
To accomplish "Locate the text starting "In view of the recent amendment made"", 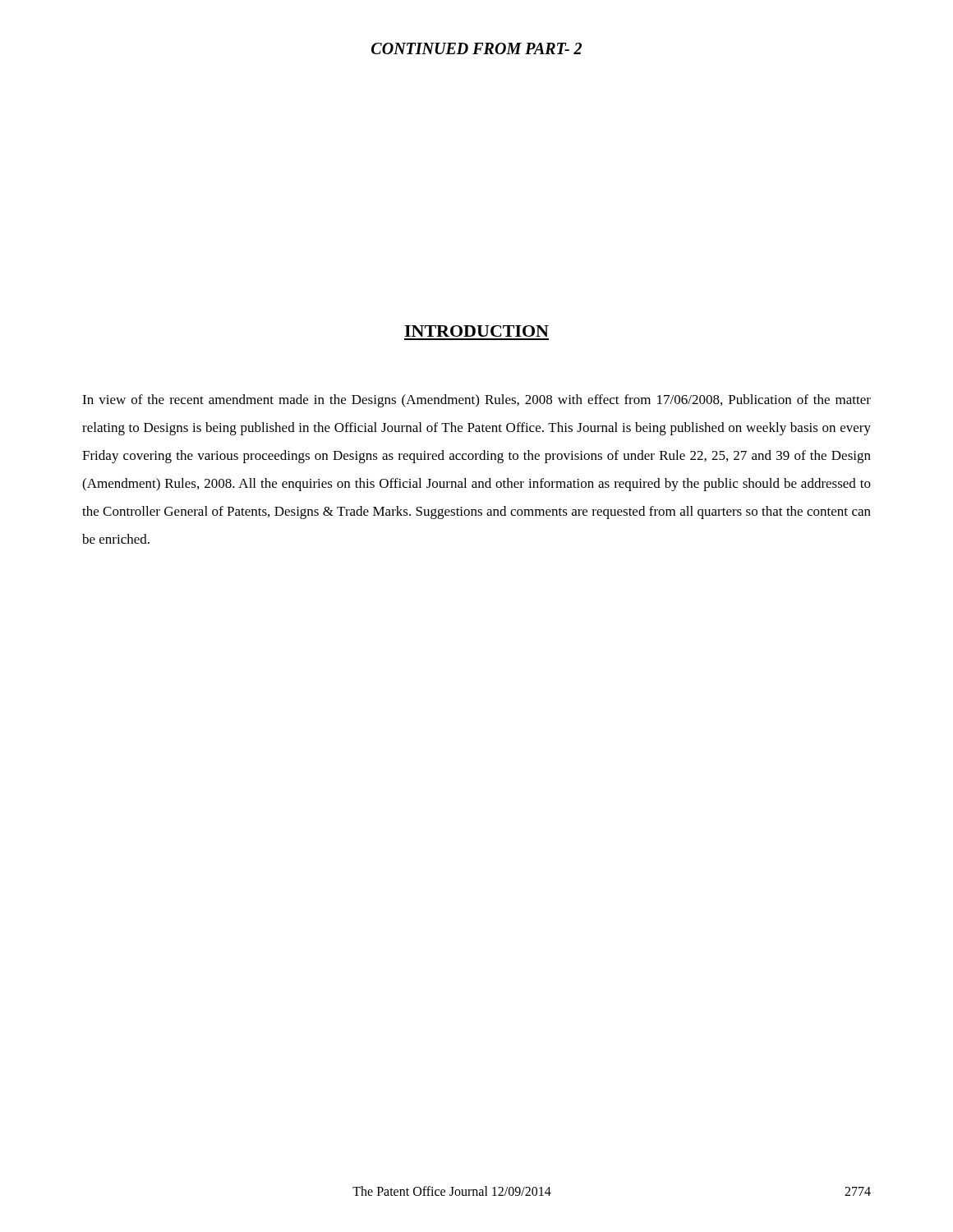I will click(476, 469).
